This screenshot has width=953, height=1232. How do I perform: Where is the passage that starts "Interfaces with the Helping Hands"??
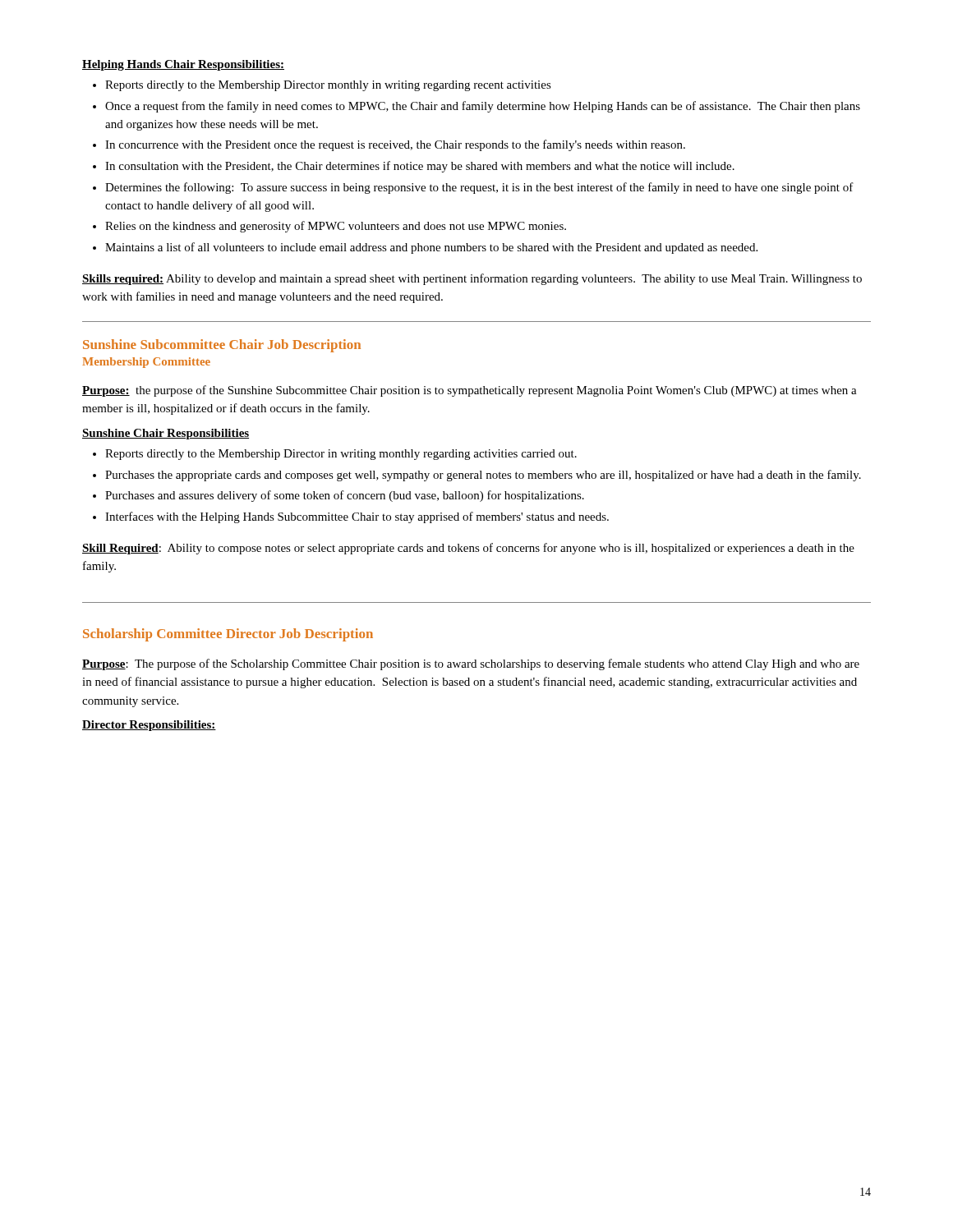coord(488,517)
